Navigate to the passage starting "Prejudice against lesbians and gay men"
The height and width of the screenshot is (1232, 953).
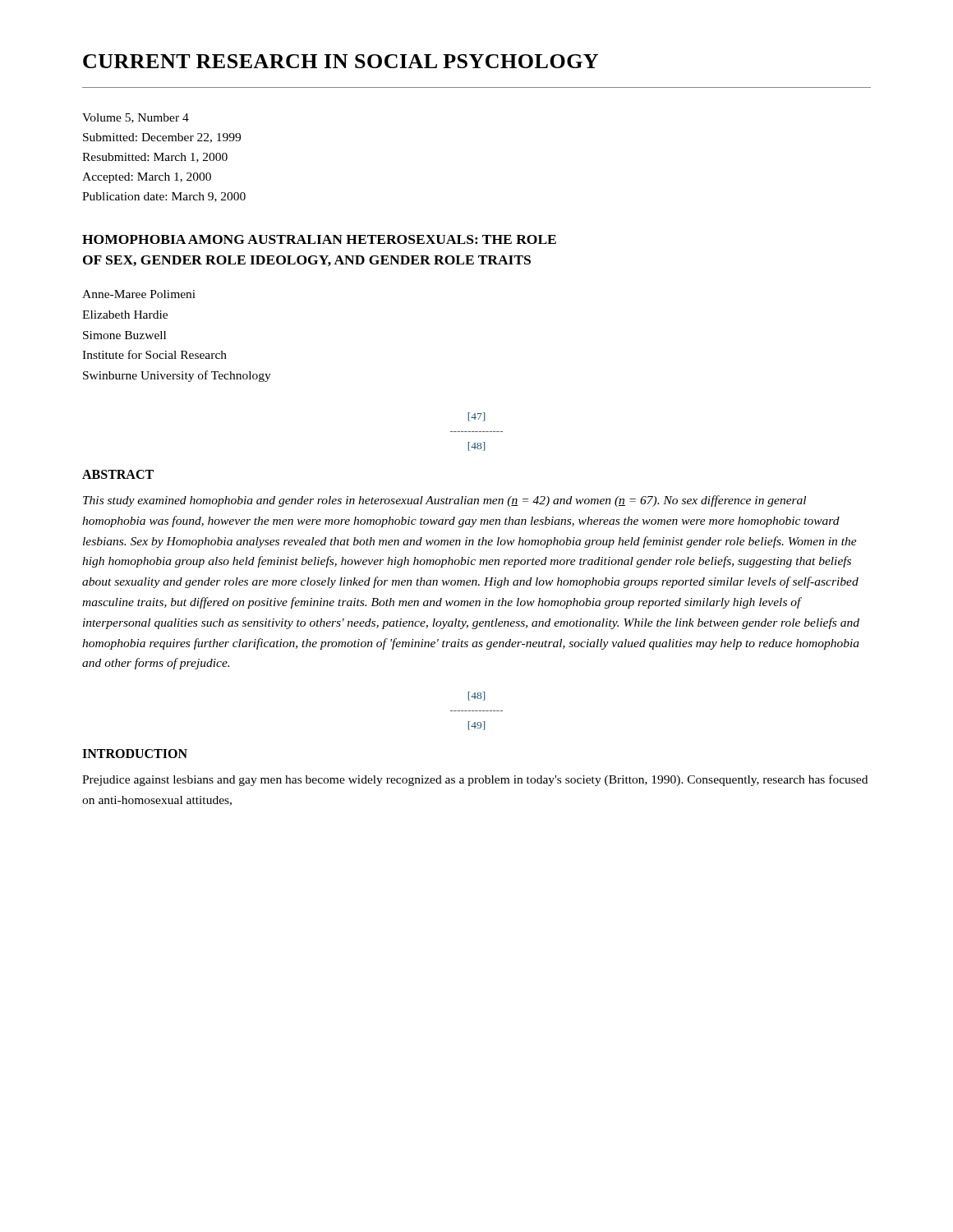click(x=475, y=789)
